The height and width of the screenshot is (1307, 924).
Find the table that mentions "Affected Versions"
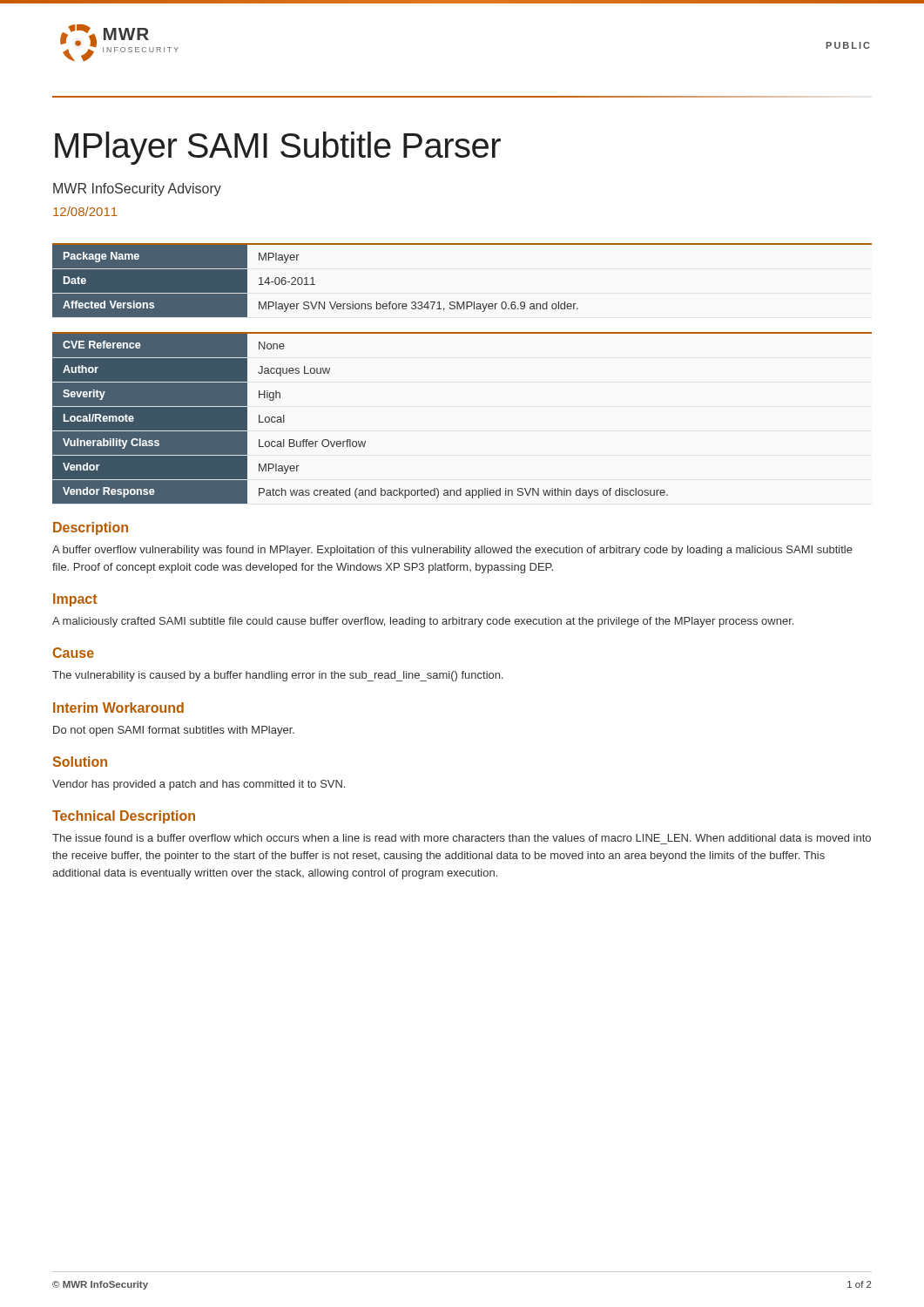462,281
